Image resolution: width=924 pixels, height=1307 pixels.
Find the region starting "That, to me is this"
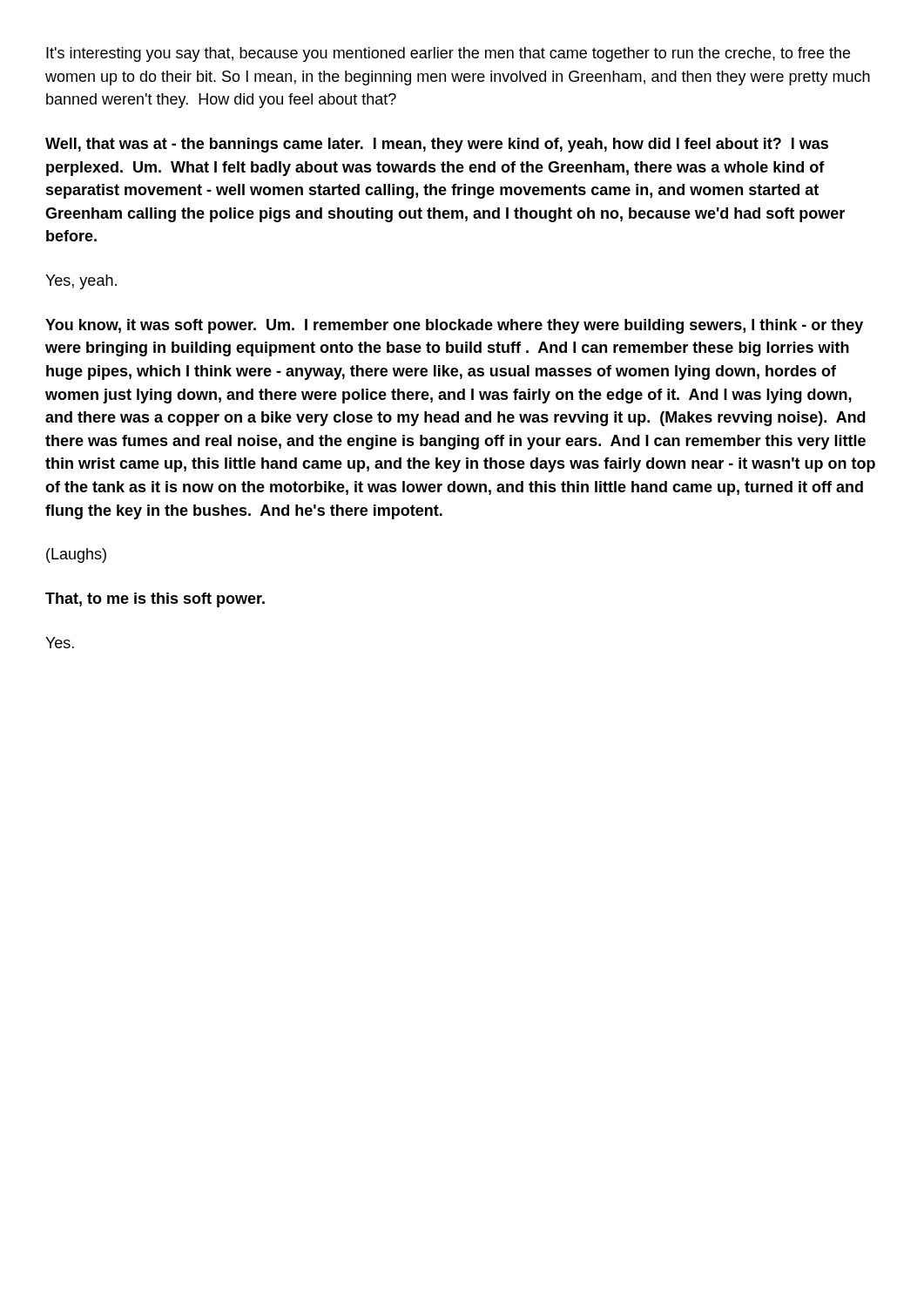[x=155, y=598]
